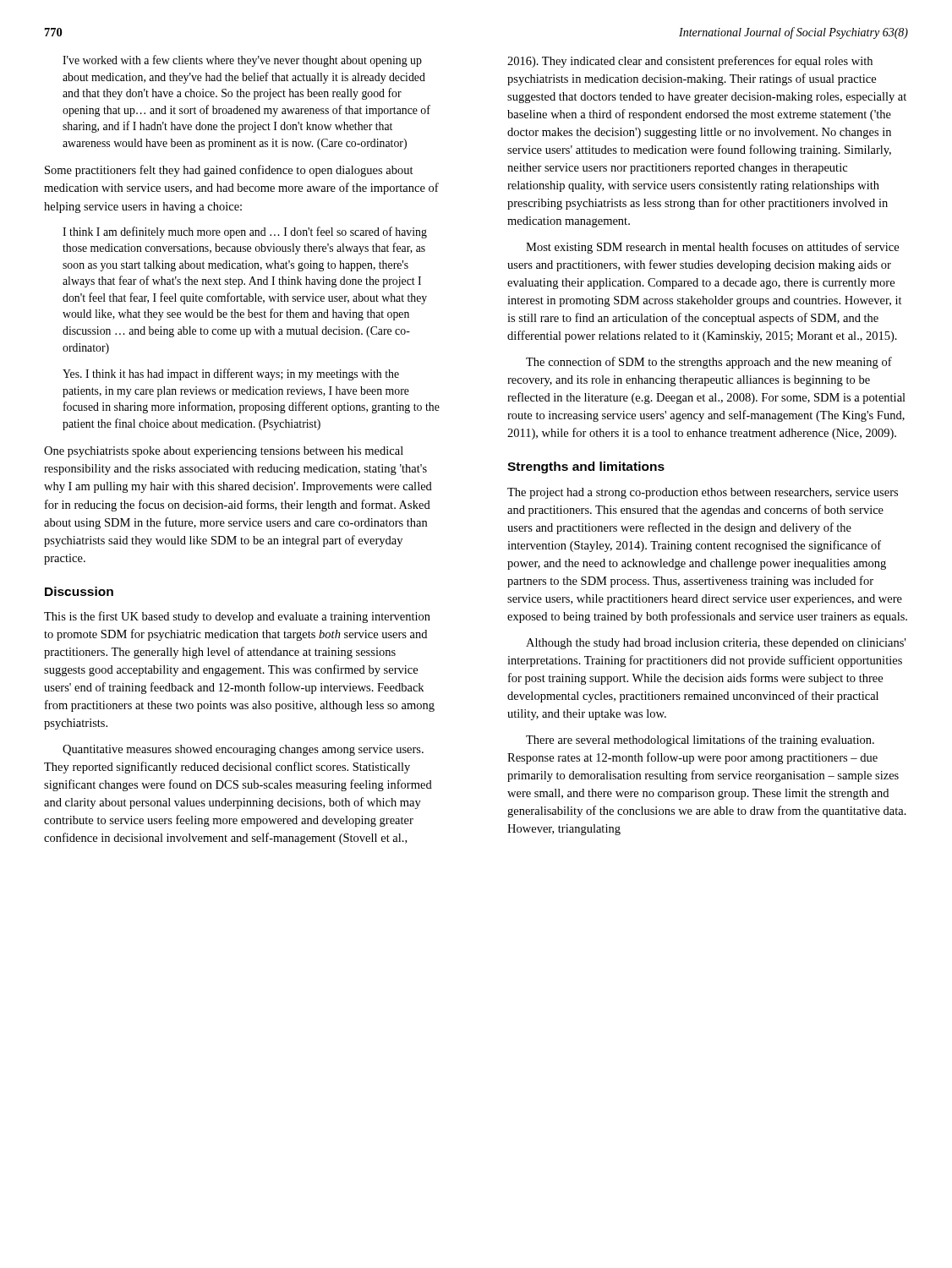Click on the text block with the text "The project had a strong co-production ethos"
This screenshot has width=952, height=1268.
(708, 554)
